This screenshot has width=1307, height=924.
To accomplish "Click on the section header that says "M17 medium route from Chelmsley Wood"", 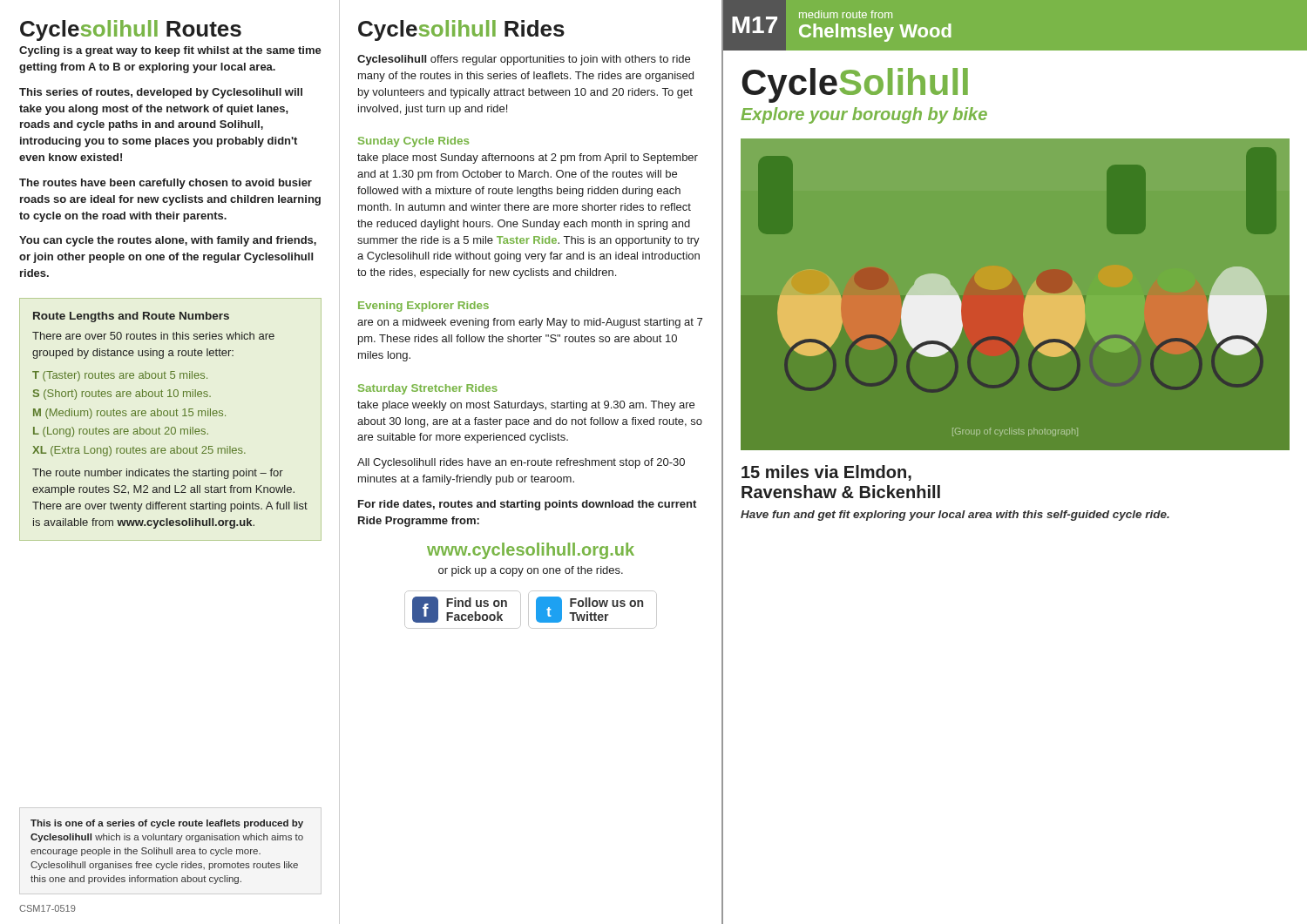I will pos(838,25).
